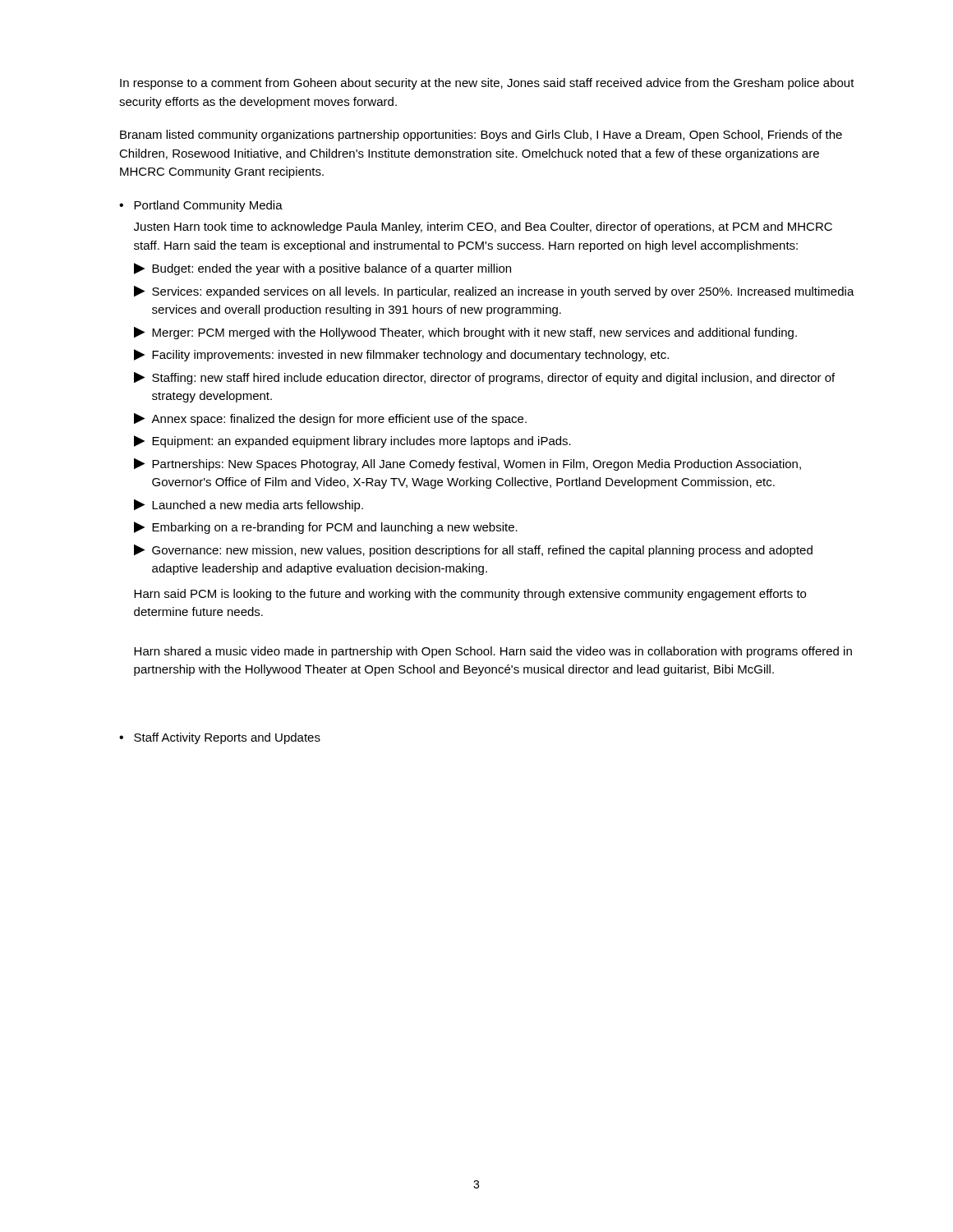Where is the passage that starts "Merger: PCM merged with the Hollywood Theater,"?
This screenshot has width=953, height=1232.
pos(475,332)
